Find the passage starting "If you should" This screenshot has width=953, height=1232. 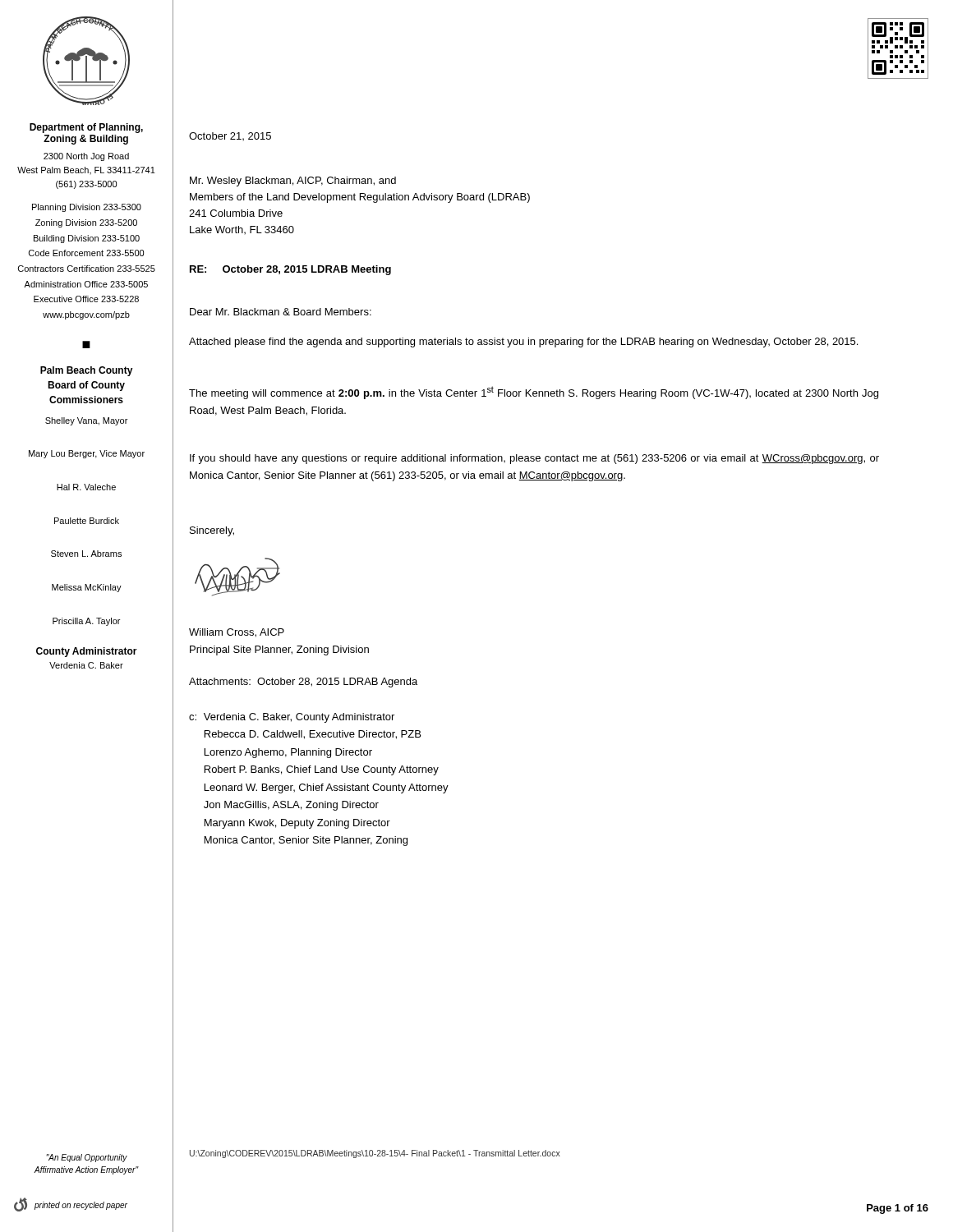(x=534, y=466)
